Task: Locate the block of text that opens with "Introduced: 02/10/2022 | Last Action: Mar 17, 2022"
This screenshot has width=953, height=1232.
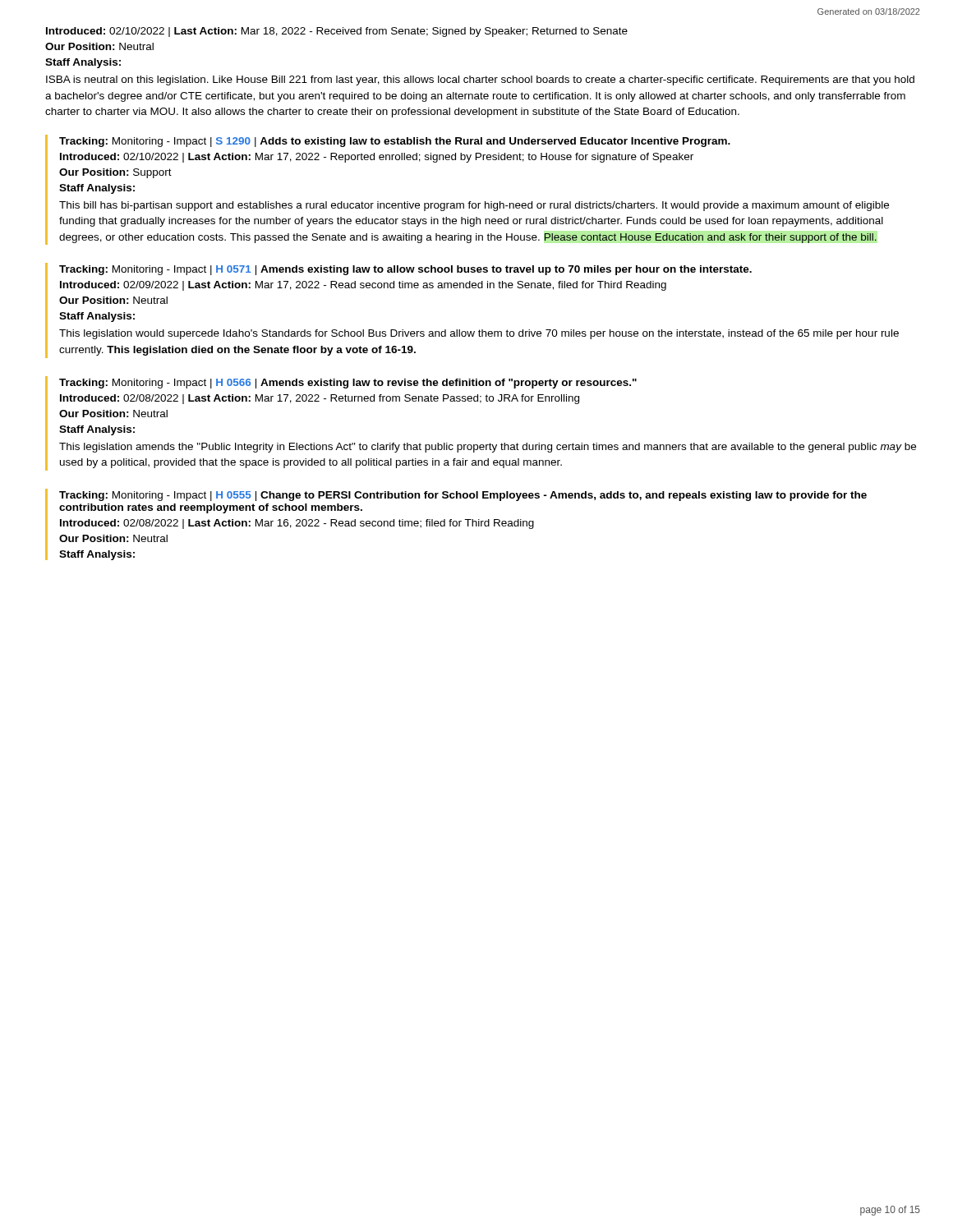Action: point(376,156)
